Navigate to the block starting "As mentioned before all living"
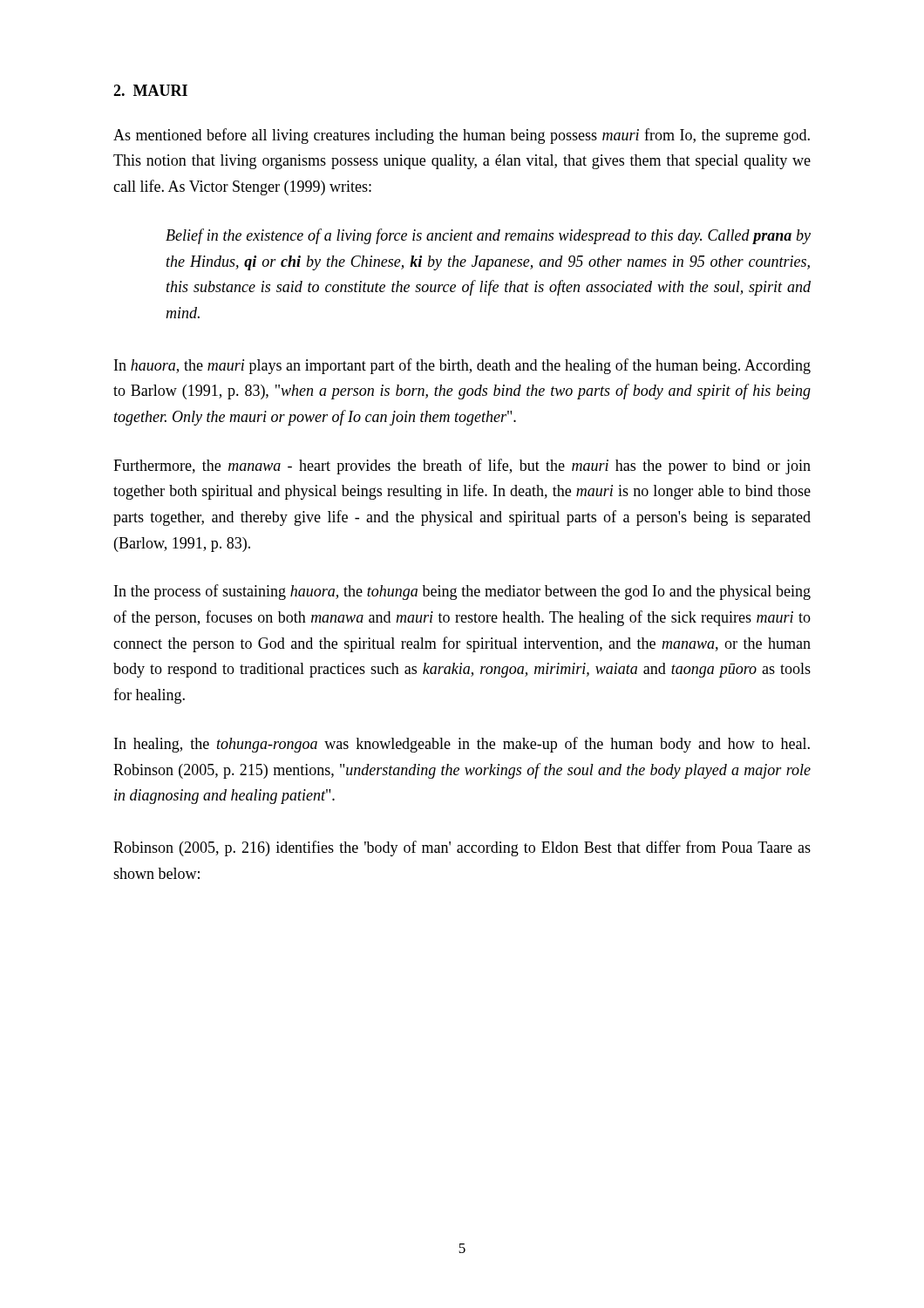The width and height of the screenshot is (924, 1308). [462, 161]
